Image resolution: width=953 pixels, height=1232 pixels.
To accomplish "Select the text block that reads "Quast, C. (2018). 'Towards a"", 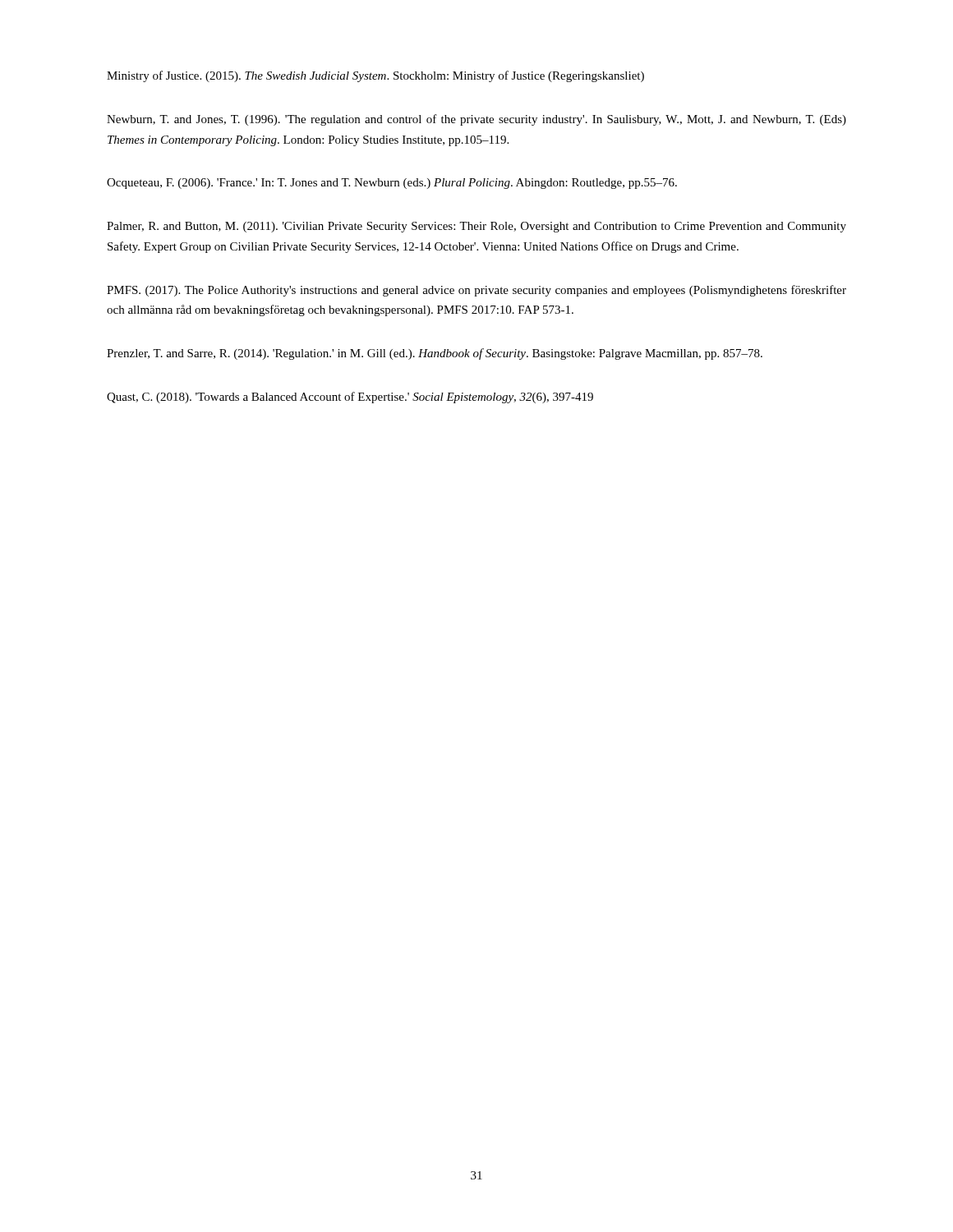I will (350, 397).
